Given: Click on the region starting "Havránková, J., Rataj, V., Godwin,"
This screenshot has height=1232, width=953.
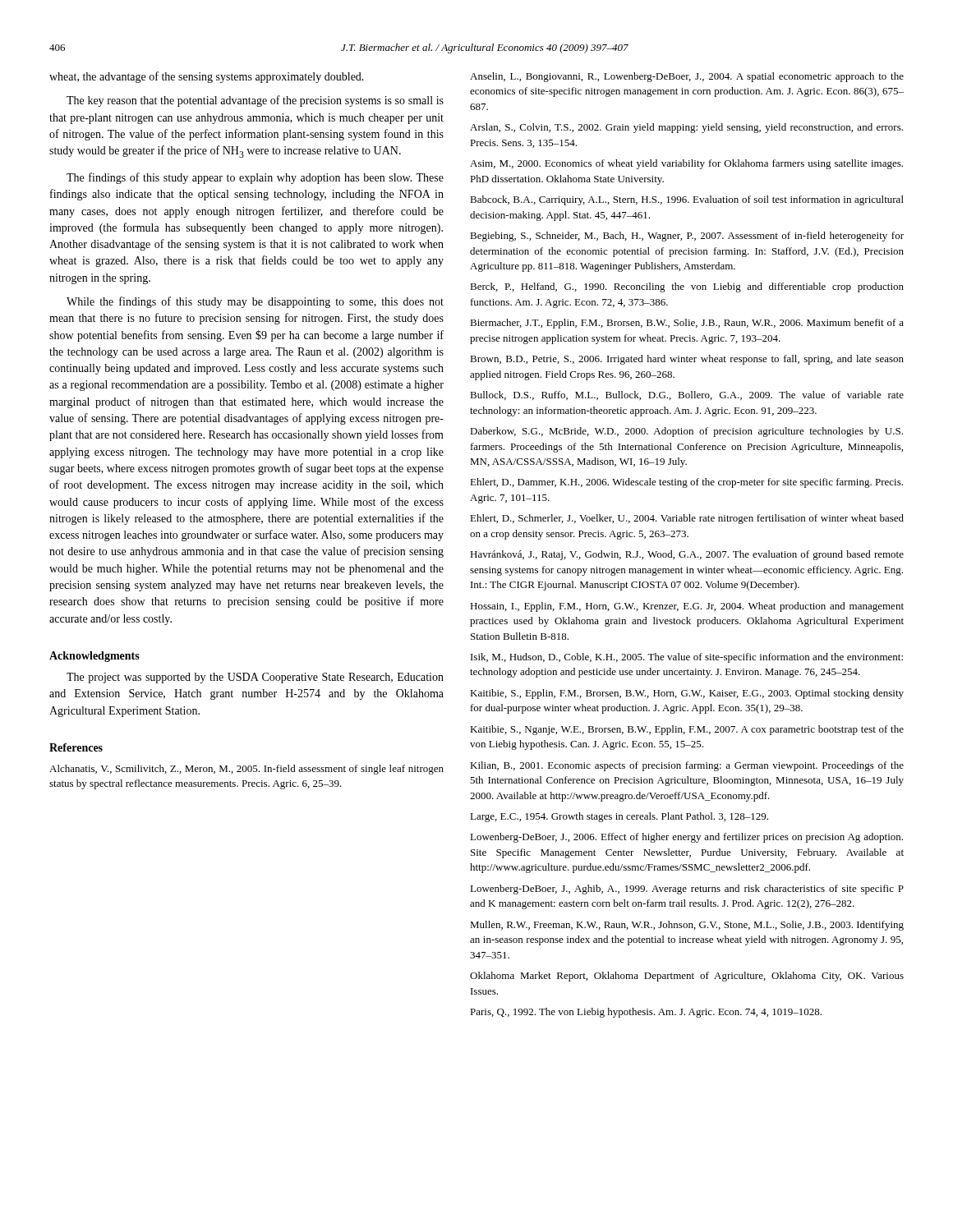Looking at the screenshot, I should pyautogui.click(x=687, y=569).
